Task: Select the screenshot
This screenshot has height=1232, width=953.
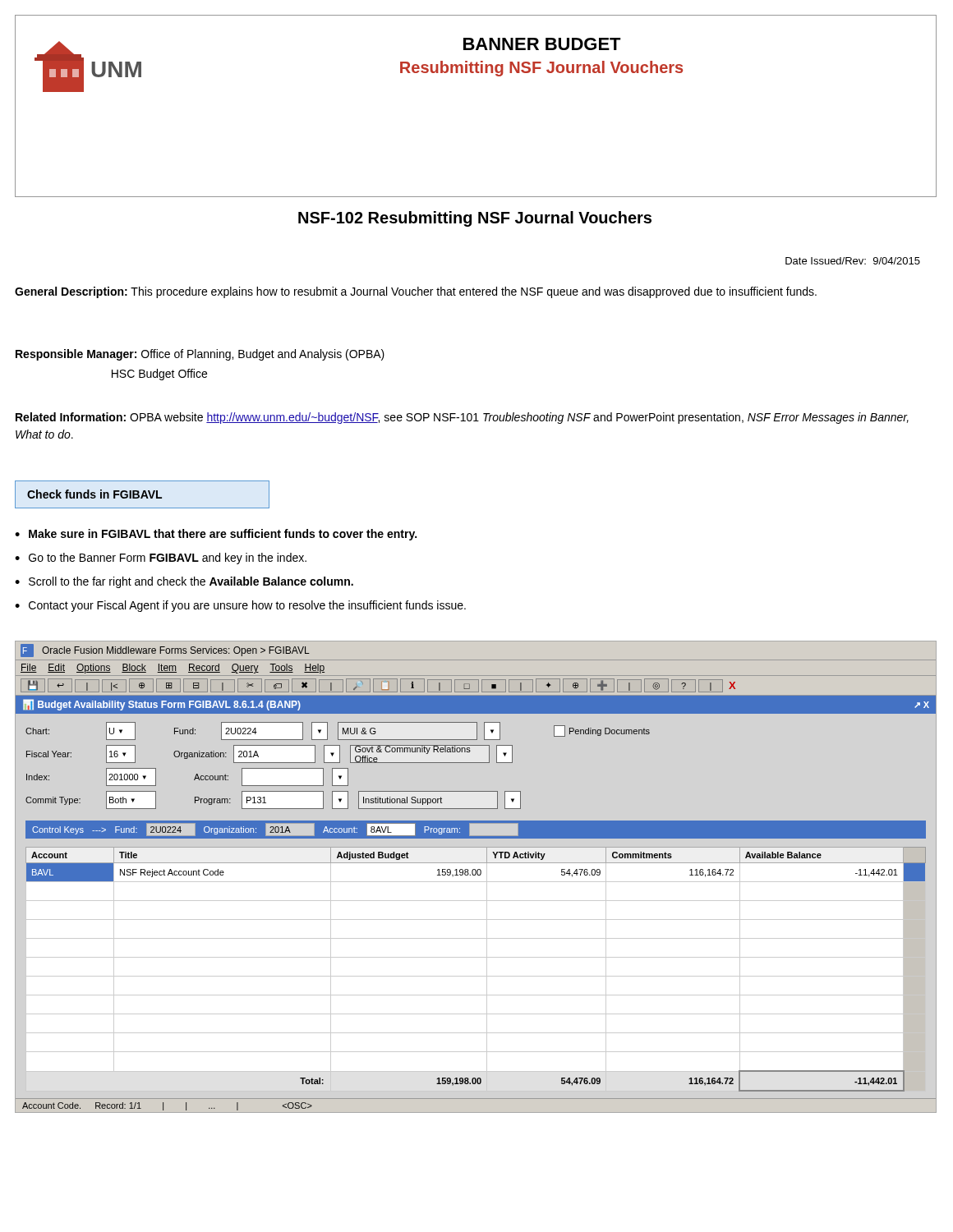Action: (476, 877)
